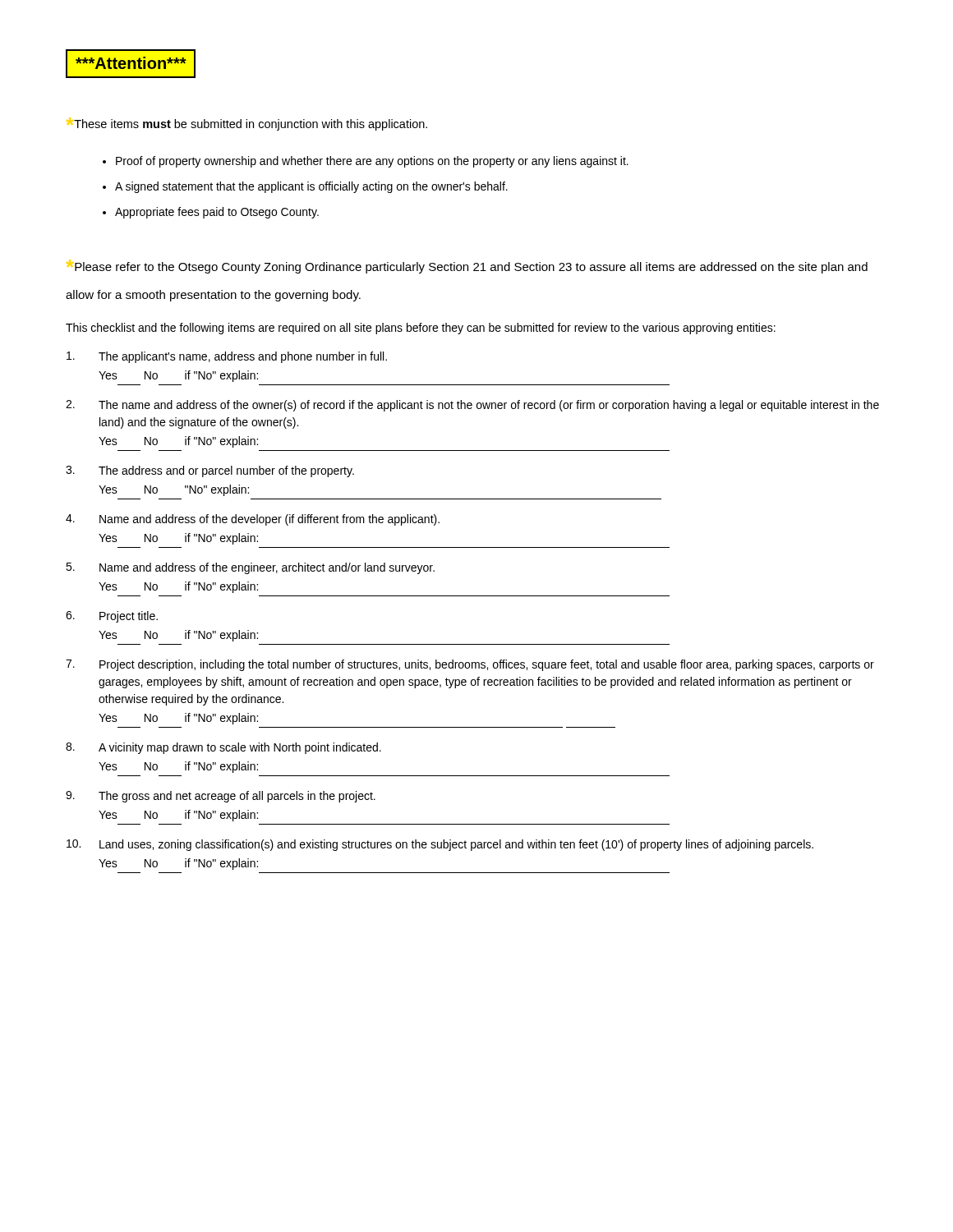Find the block on this page that starts "These items must be submitted in conjunction"
The image size is (953, 1232).
pos(247,125)
